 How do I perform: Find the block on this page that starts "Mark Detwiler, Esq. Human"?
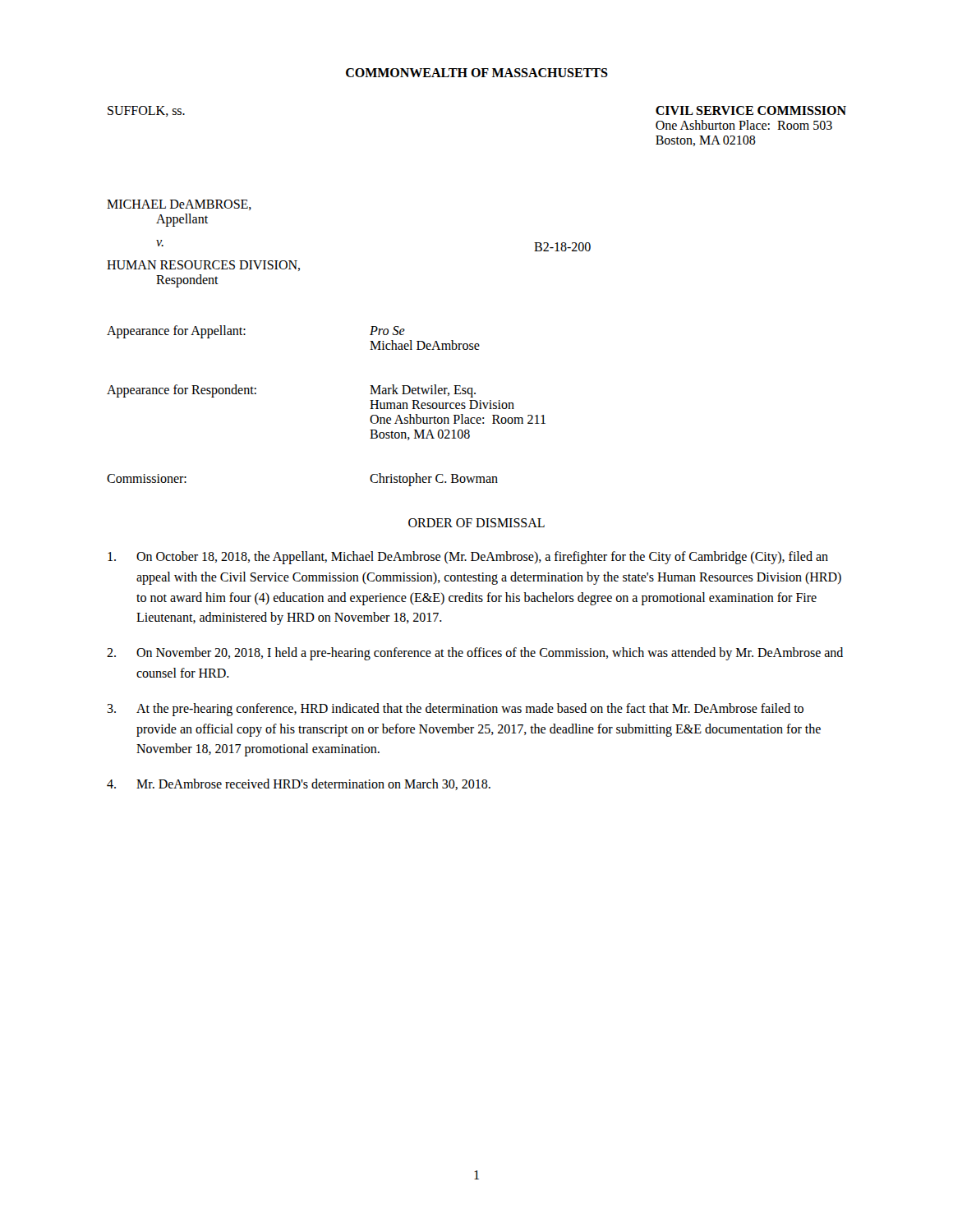point(458,412)
